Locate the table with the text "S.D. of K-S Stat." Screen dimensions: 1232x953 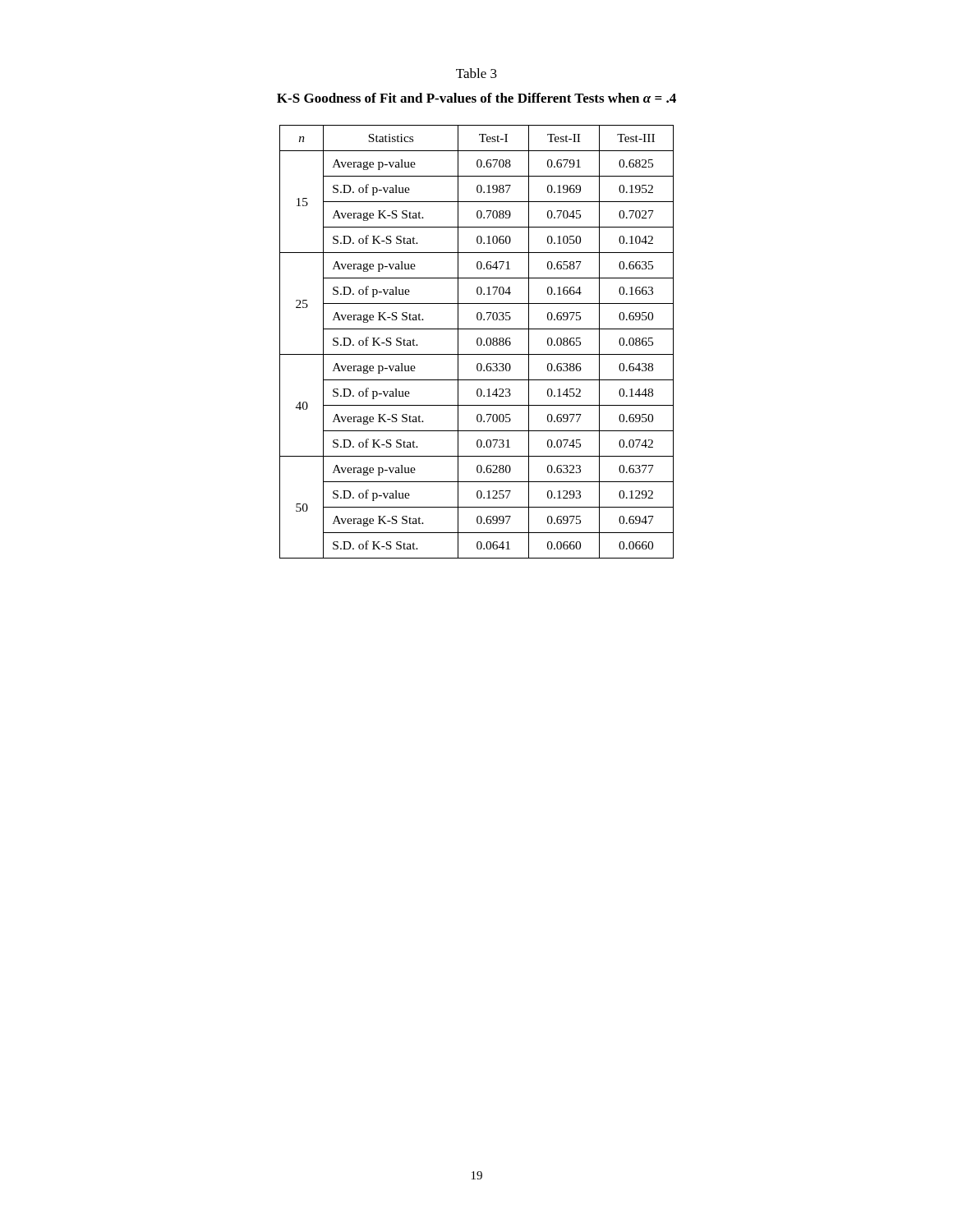tap(476, 342)
